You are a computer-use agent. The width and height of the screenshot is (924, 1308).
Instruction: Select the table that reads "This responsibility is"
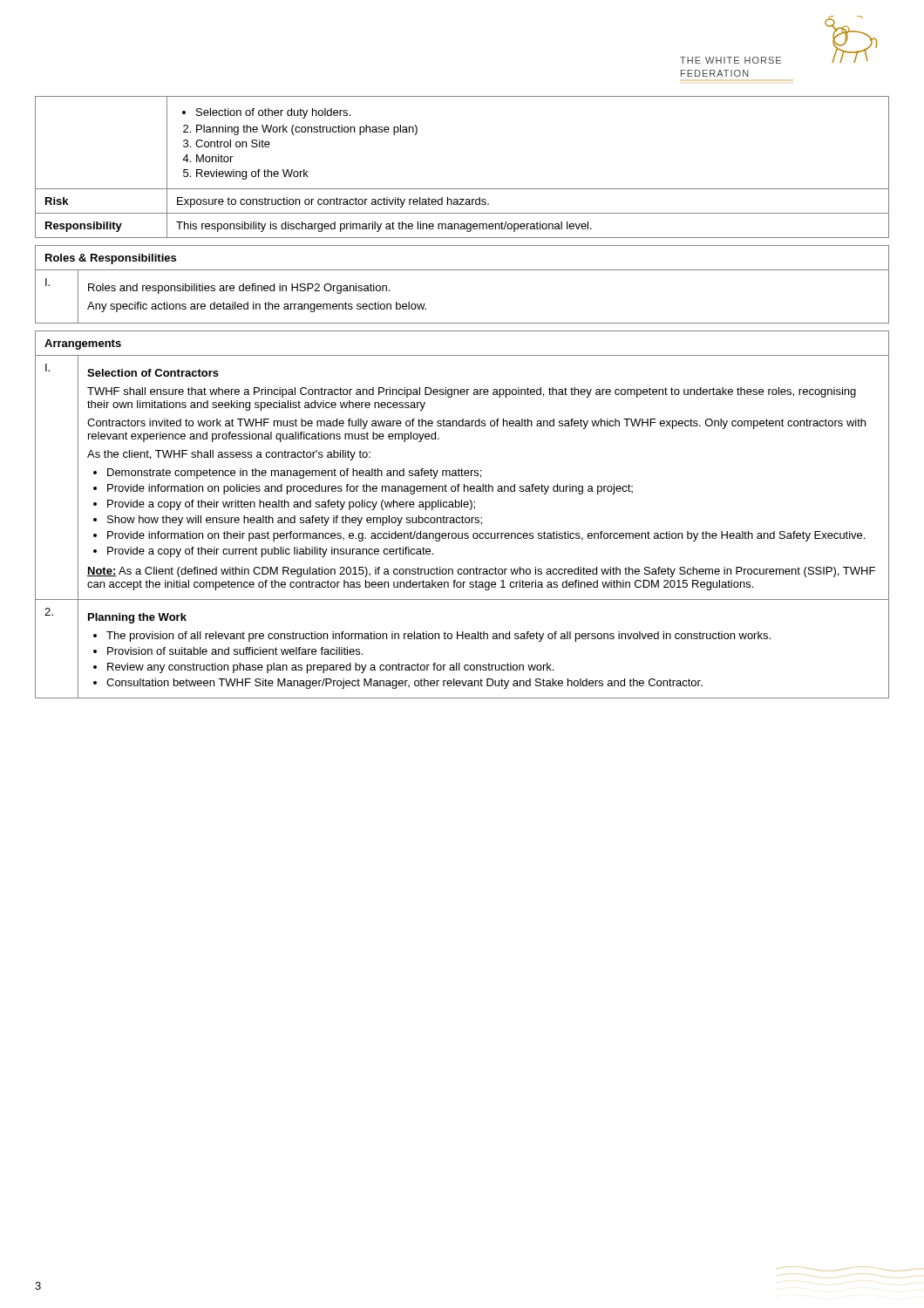pos(462,167)
